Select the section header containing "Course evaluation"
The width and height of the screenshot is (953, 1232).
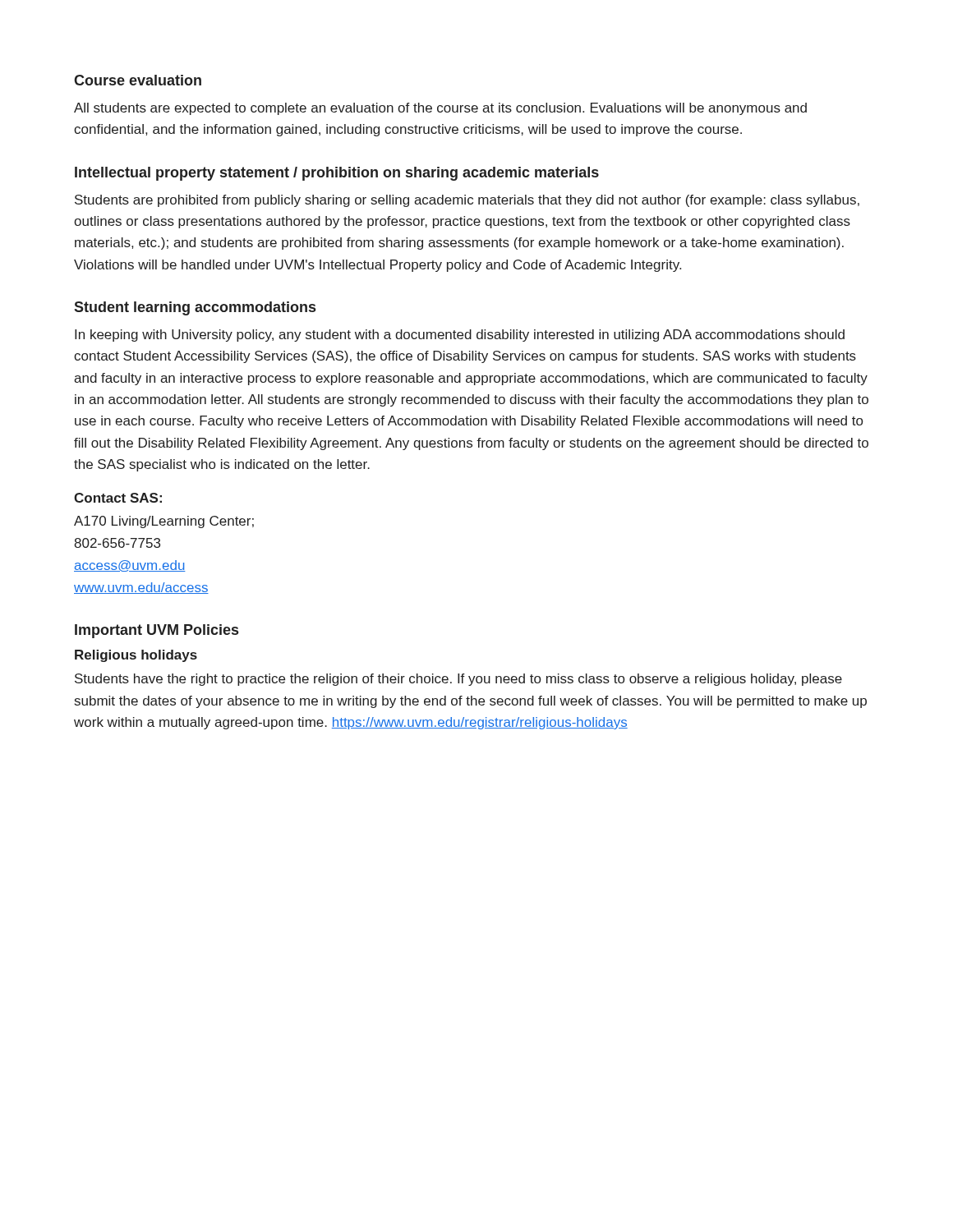(138, 81)
